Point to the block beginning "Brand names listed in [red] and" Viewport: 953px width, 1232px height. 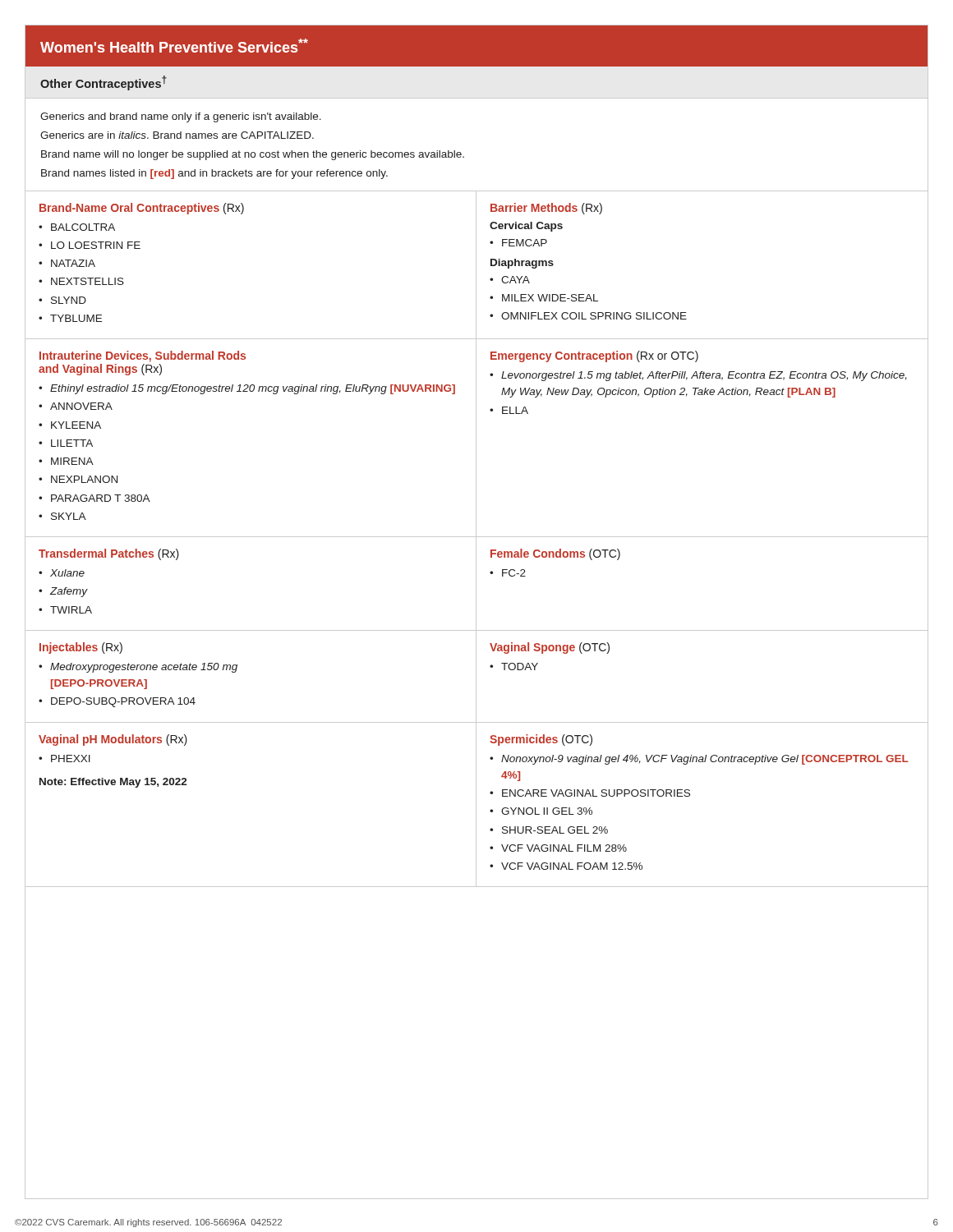click(x=214, y=174)
